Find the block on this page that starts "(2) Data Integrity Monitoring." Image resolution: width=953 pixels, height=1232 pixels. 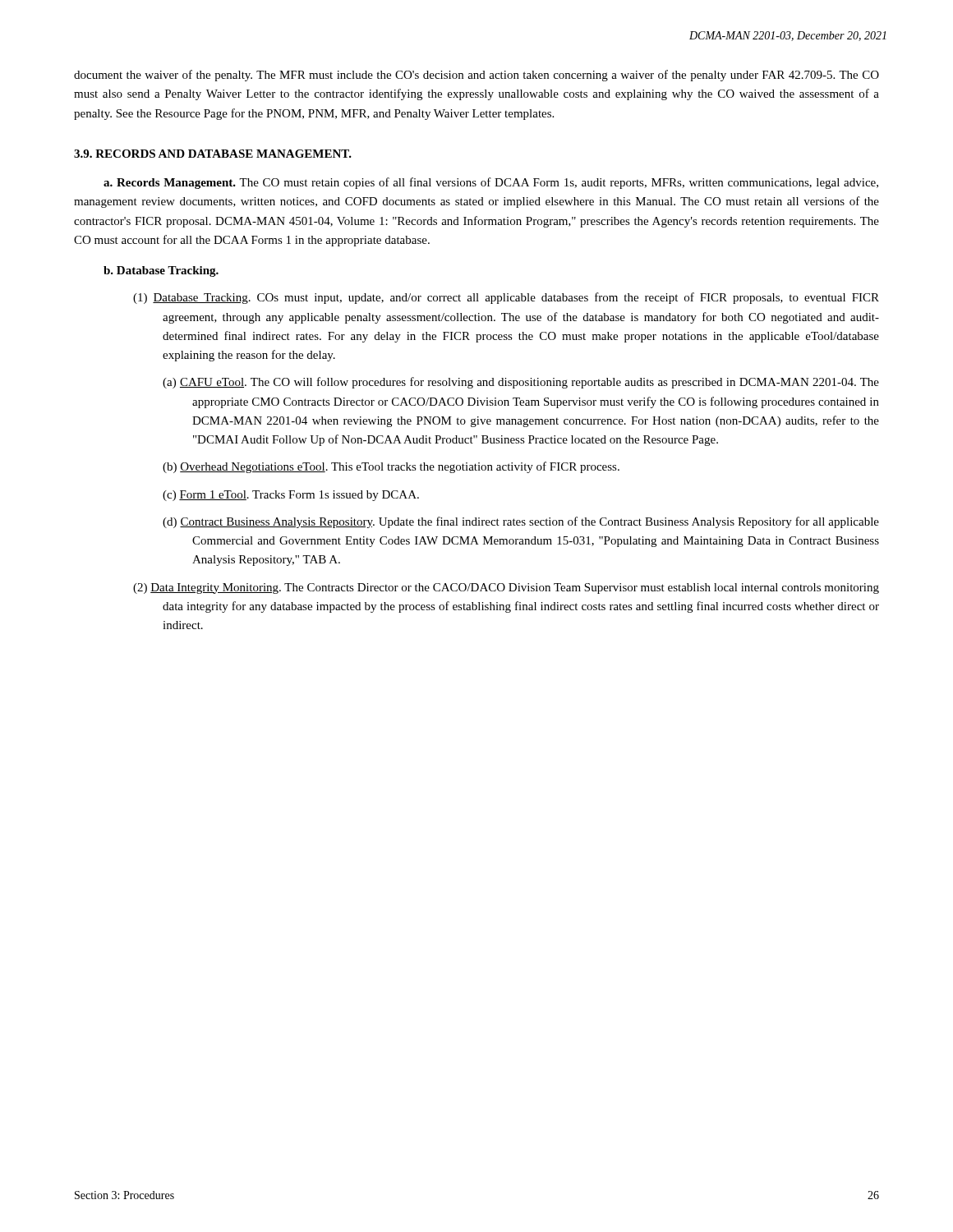click(506, 606)
